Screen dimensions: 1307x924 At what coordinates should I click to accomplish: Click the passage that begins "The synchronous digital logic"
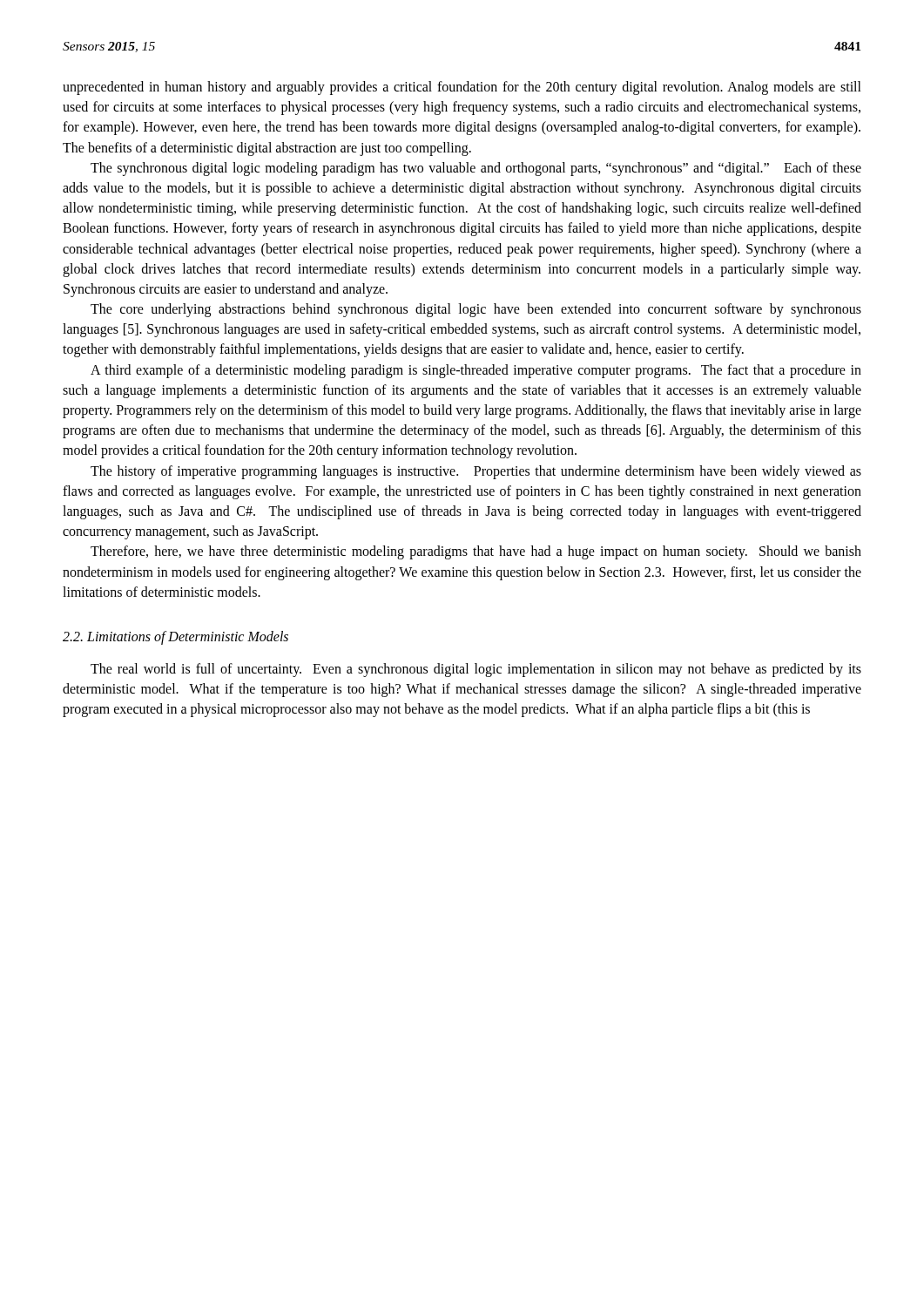click(462, 228)
